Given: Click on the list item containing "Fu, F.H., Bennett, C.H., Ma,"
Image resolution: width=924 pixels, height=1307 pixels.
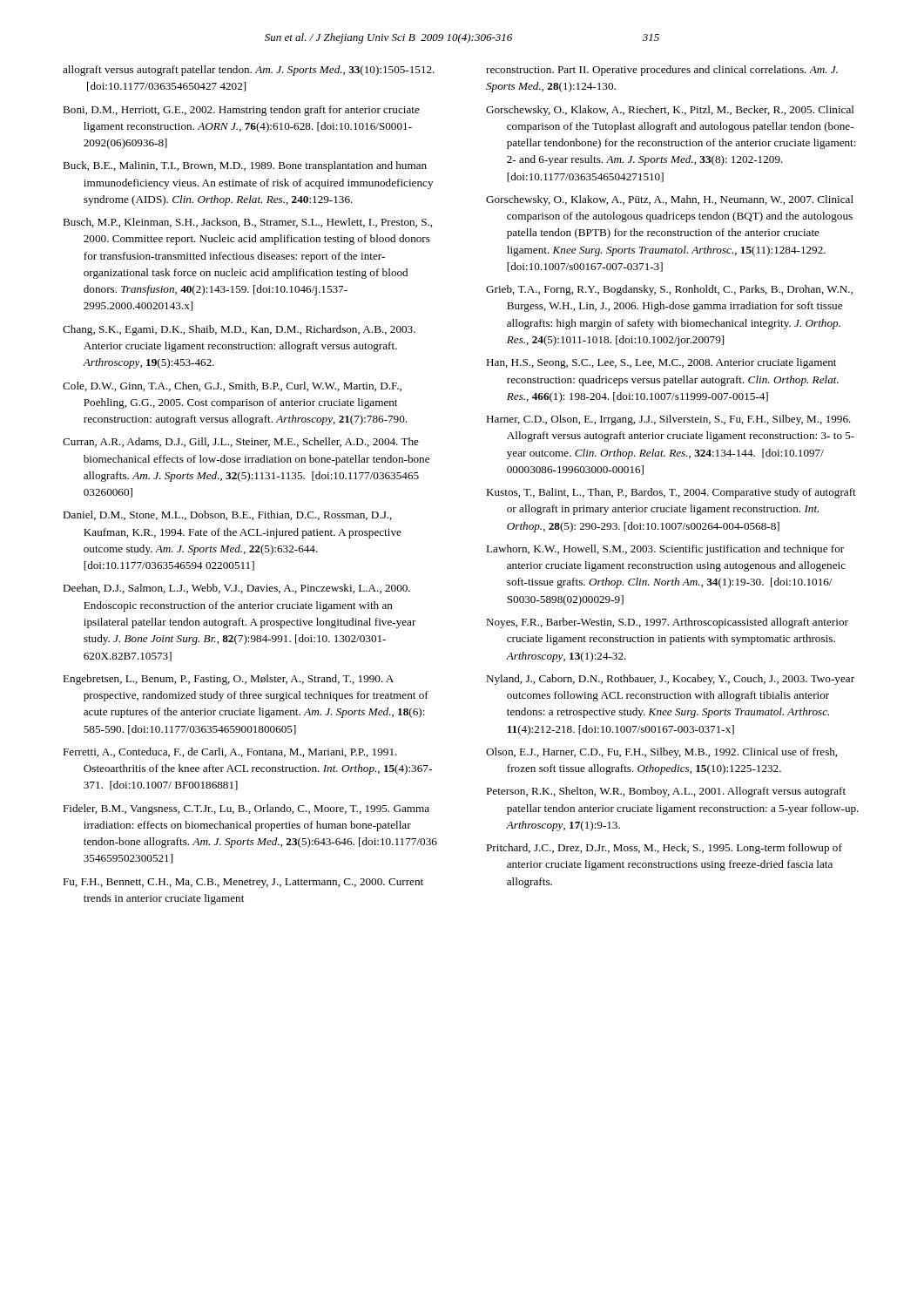Looking at the screenshot, I should [x=243, y=889].
